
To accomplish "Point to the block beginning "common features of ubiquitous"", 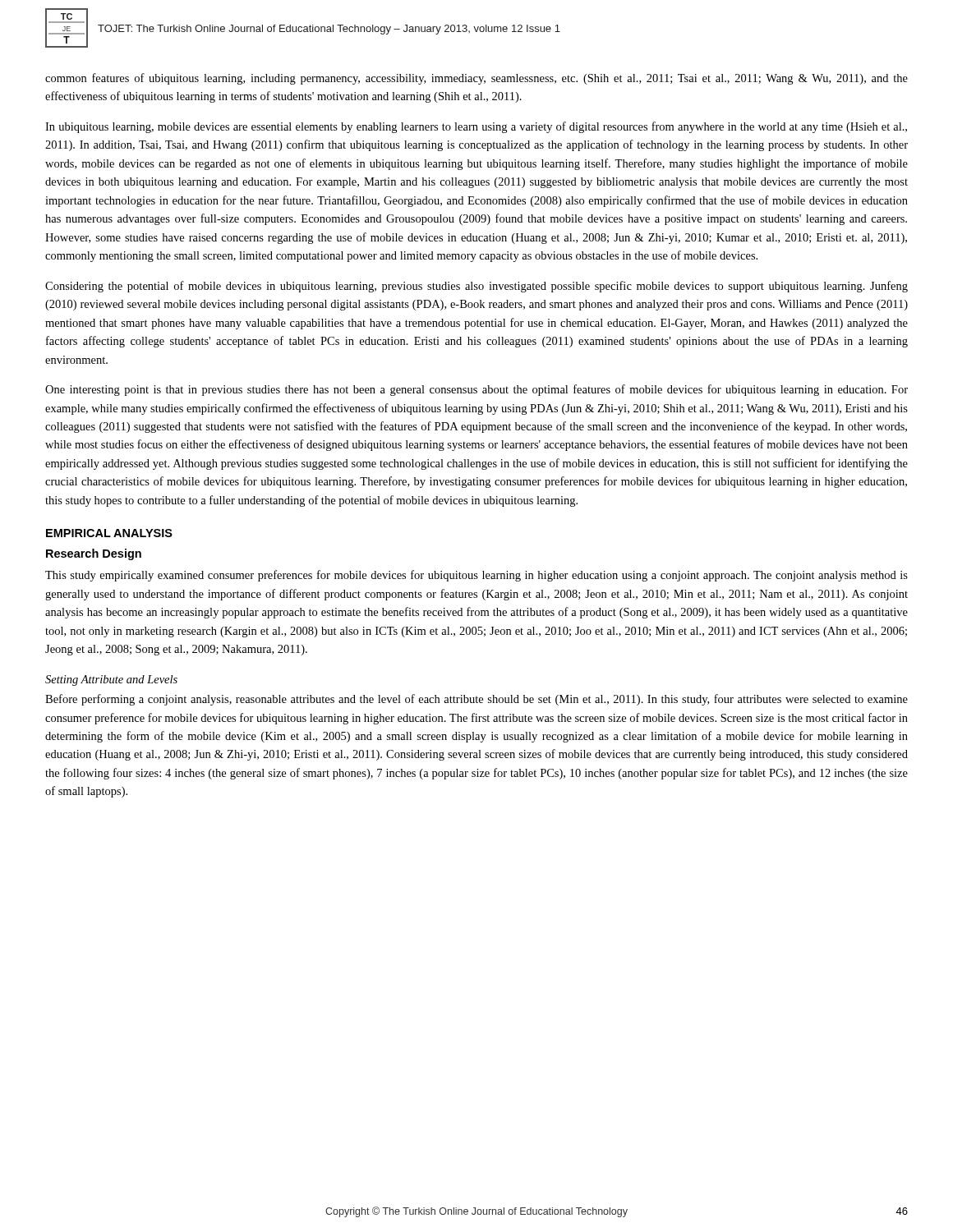I will [x=476, y=87].
